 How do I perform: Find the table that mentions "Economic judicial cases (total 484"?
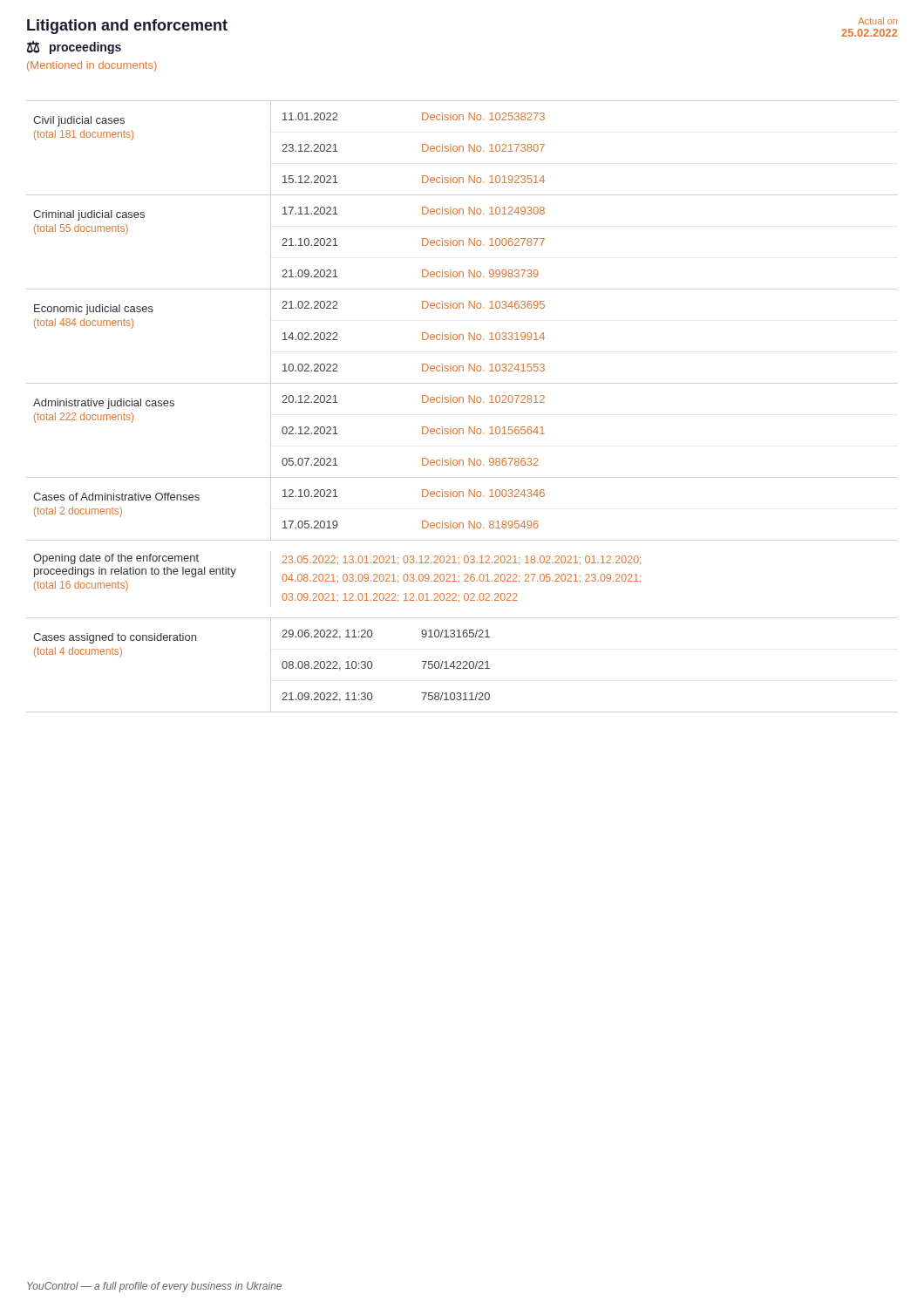coord(462,336)
